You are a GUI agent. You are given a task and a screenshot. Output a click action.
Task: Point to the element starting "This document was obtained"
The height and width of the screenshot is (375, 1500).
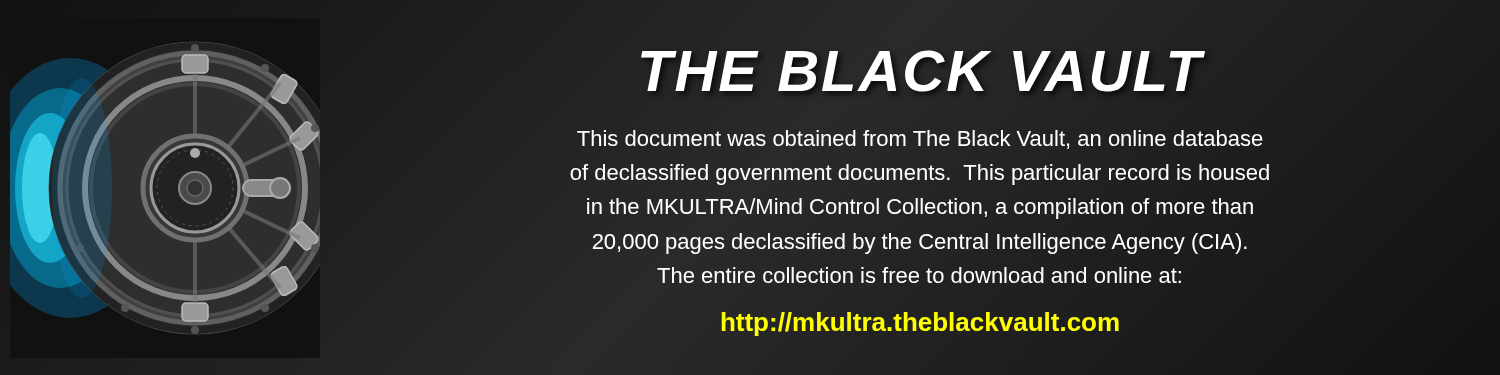920,207
